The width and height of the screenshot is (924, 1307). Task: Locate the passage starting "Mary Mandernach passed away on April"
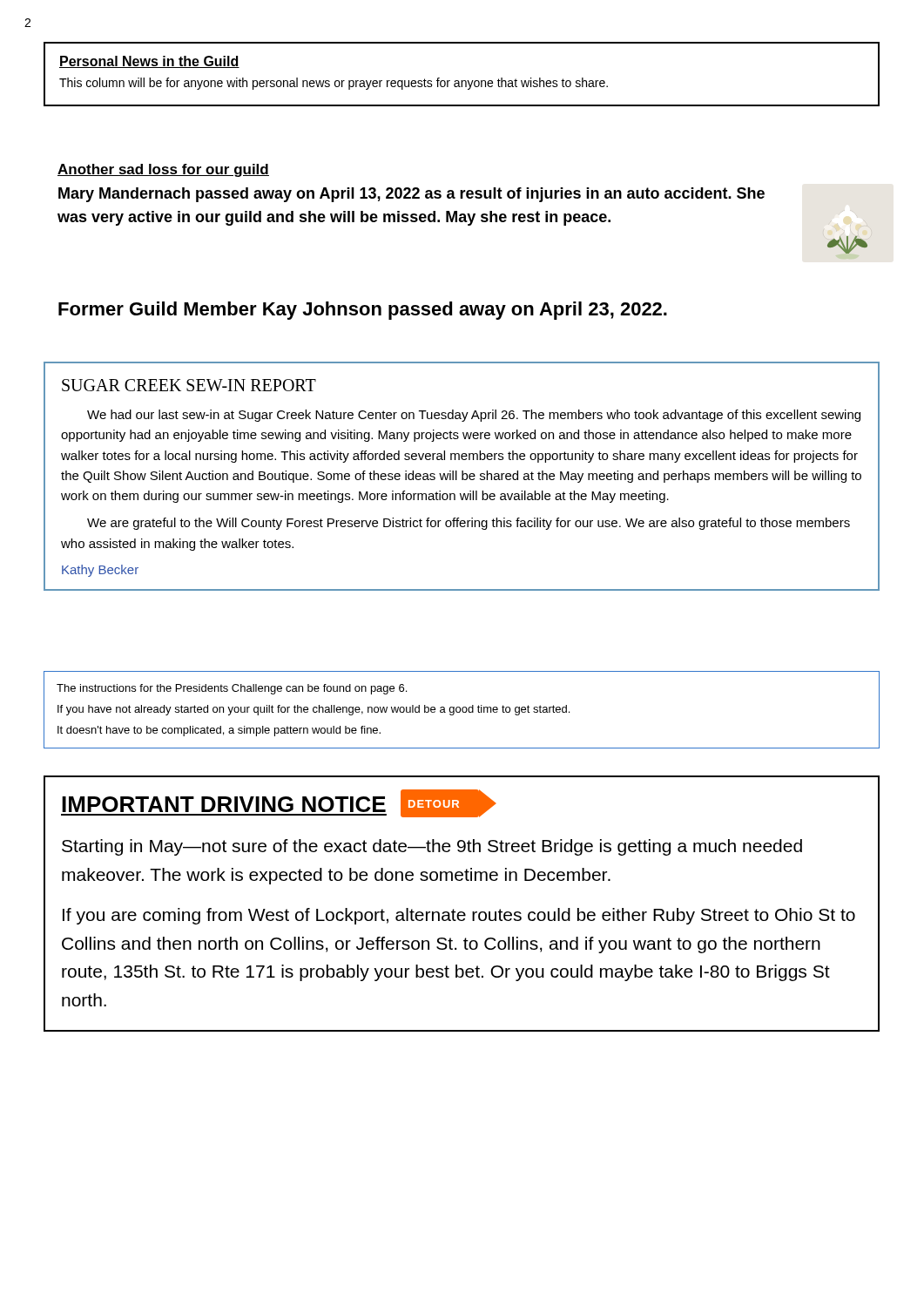coord(411,205)
